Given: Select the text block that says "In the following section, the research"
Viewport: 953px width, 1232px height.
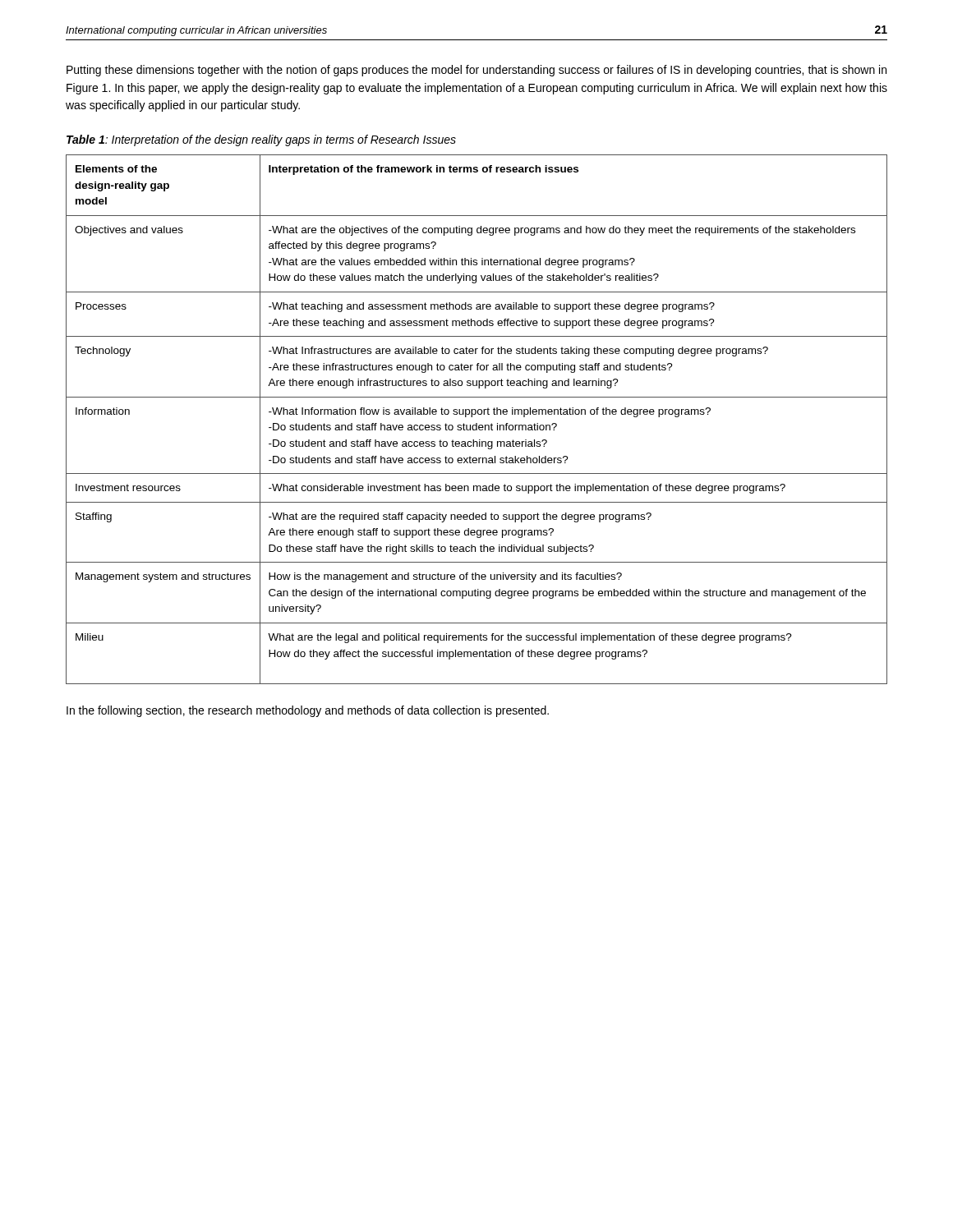Looking at the screenshot, I should pos(308,710).
